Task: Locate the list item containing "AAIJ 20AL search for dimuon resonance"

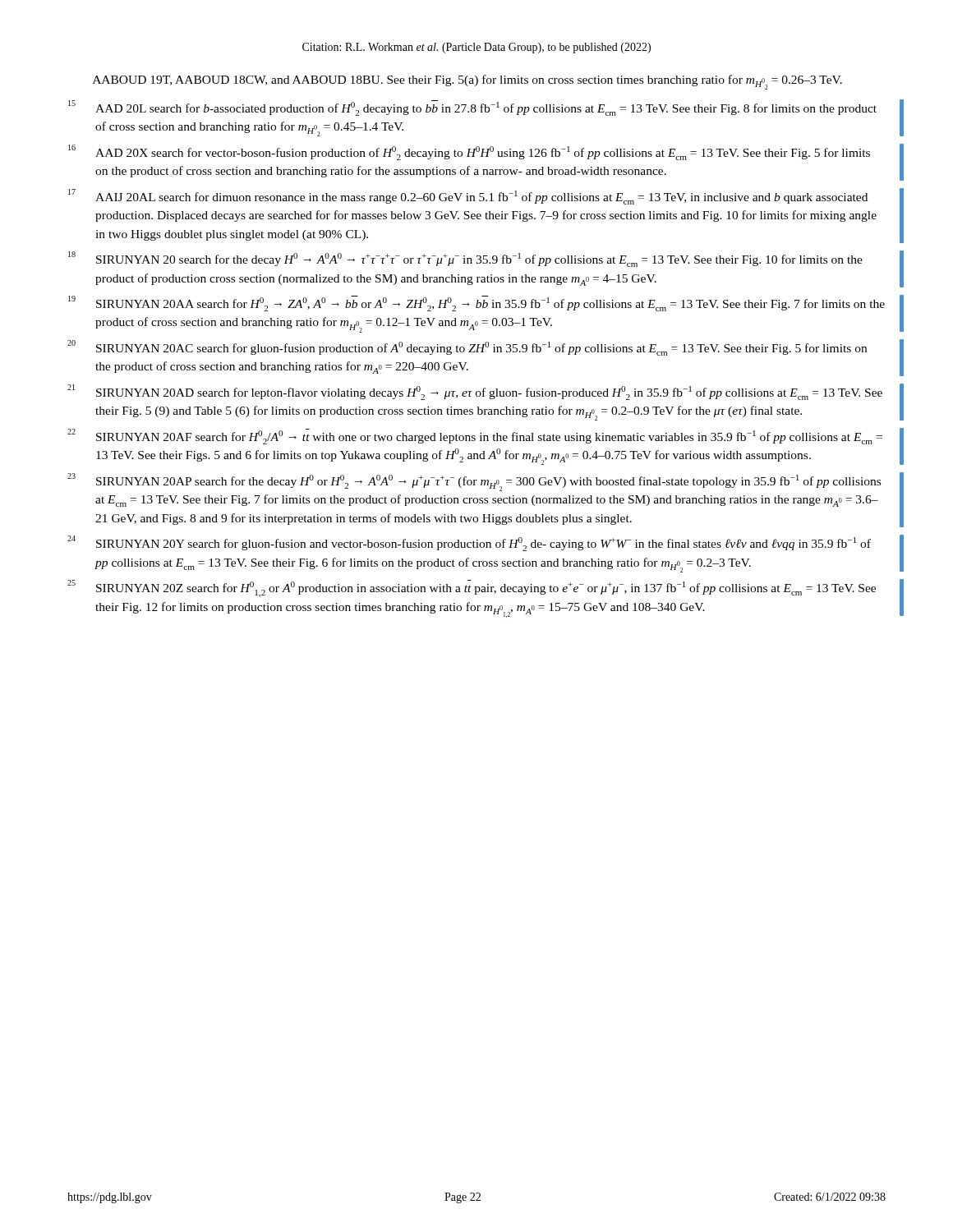Action: coord(490,215)
